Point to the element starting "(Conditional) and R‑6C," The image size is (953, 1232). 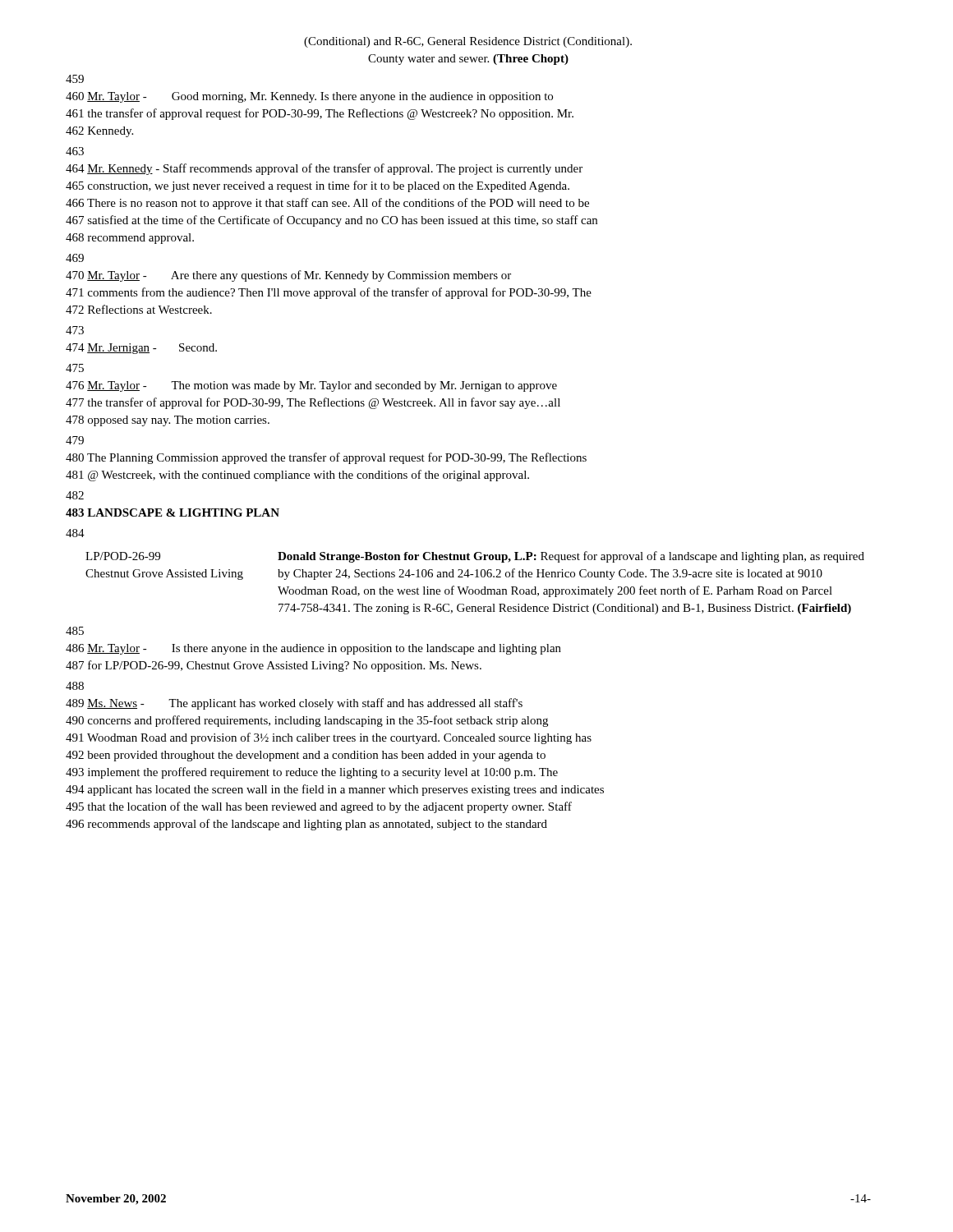[x=468, y=50]
